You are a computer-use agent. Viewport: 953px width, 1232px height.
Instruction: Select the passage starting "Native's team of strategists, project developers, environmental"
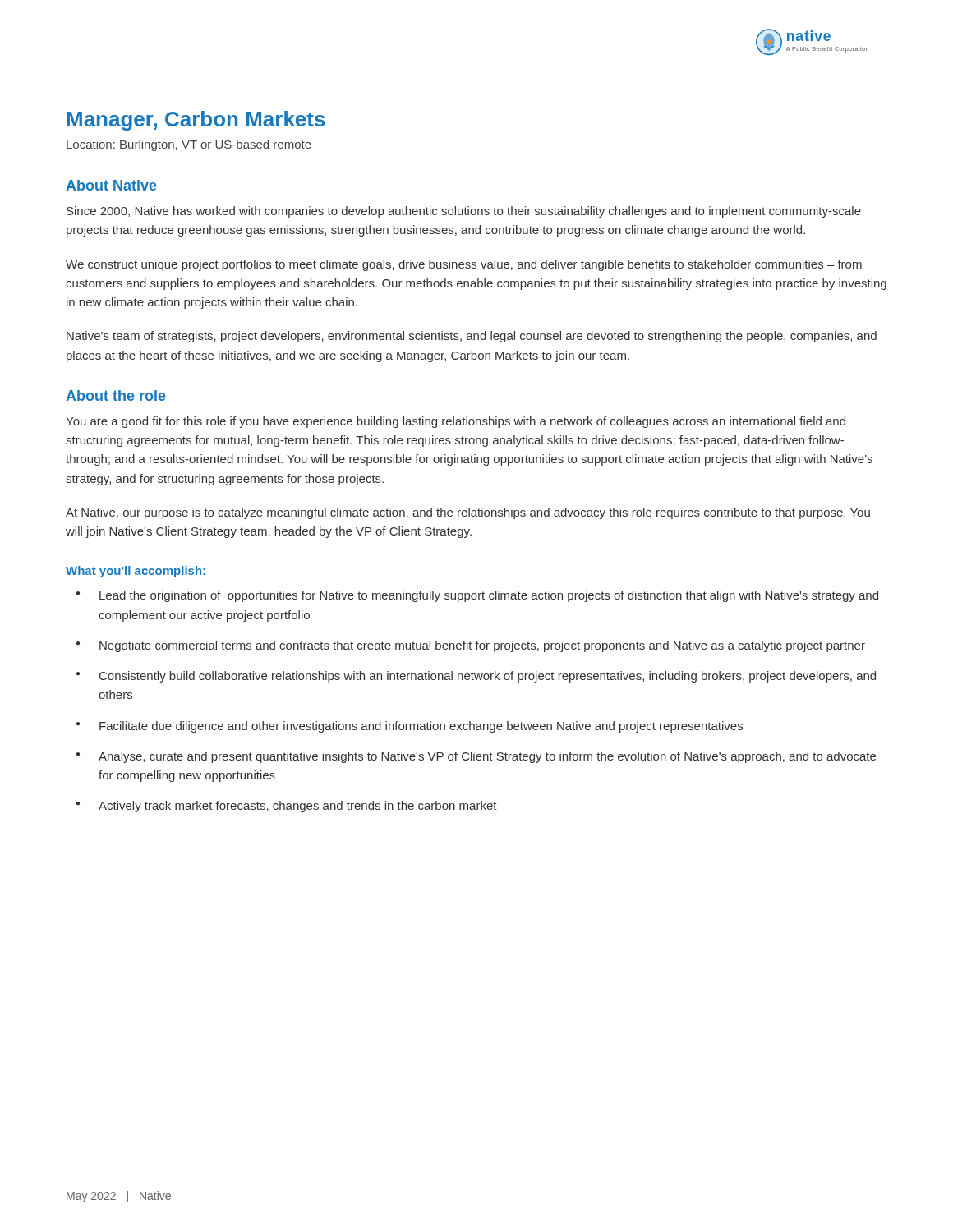click(476, 345)
